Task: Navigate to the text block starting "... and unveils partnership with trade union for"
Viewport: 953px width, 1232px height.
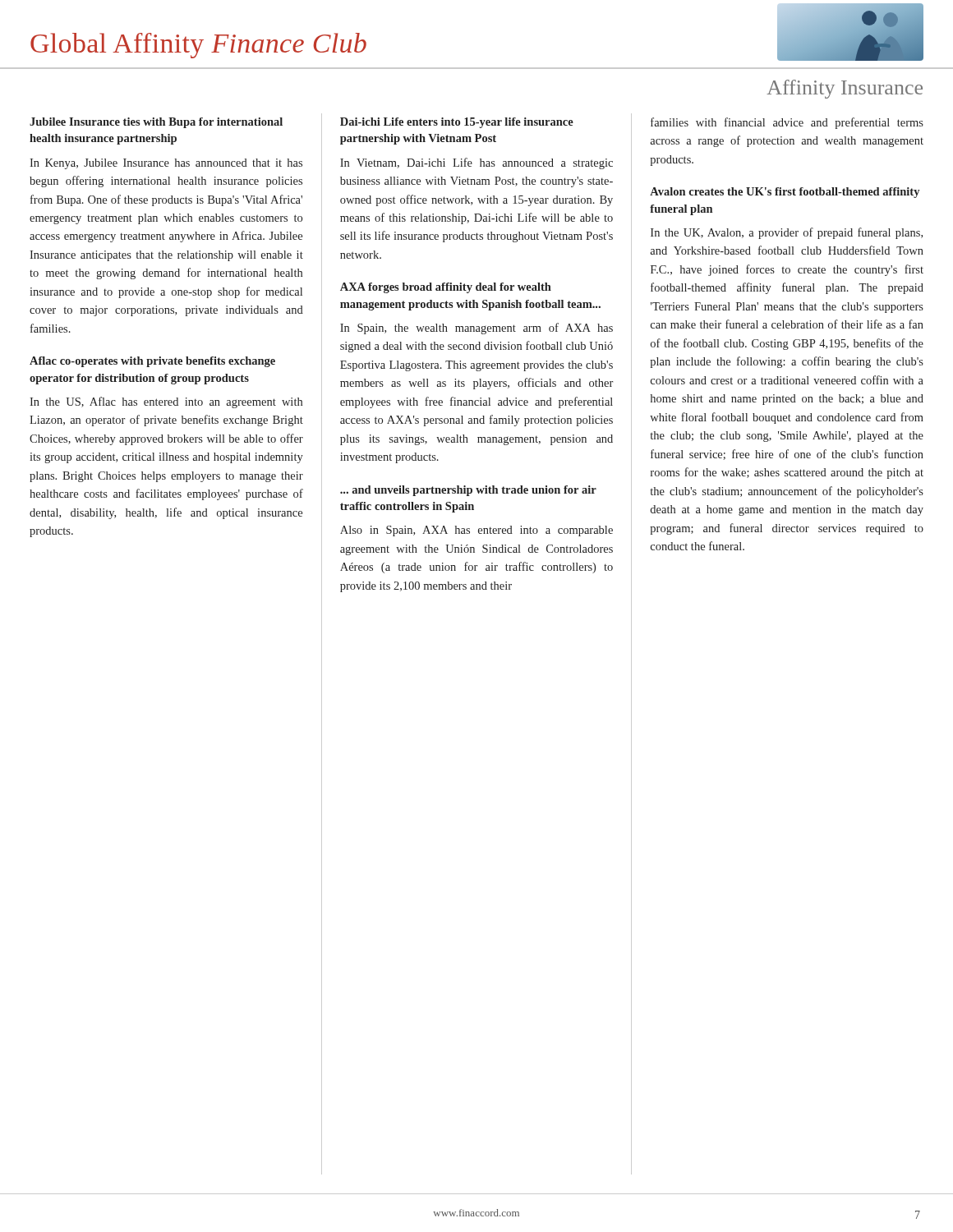Action: [x=468, y=498]
